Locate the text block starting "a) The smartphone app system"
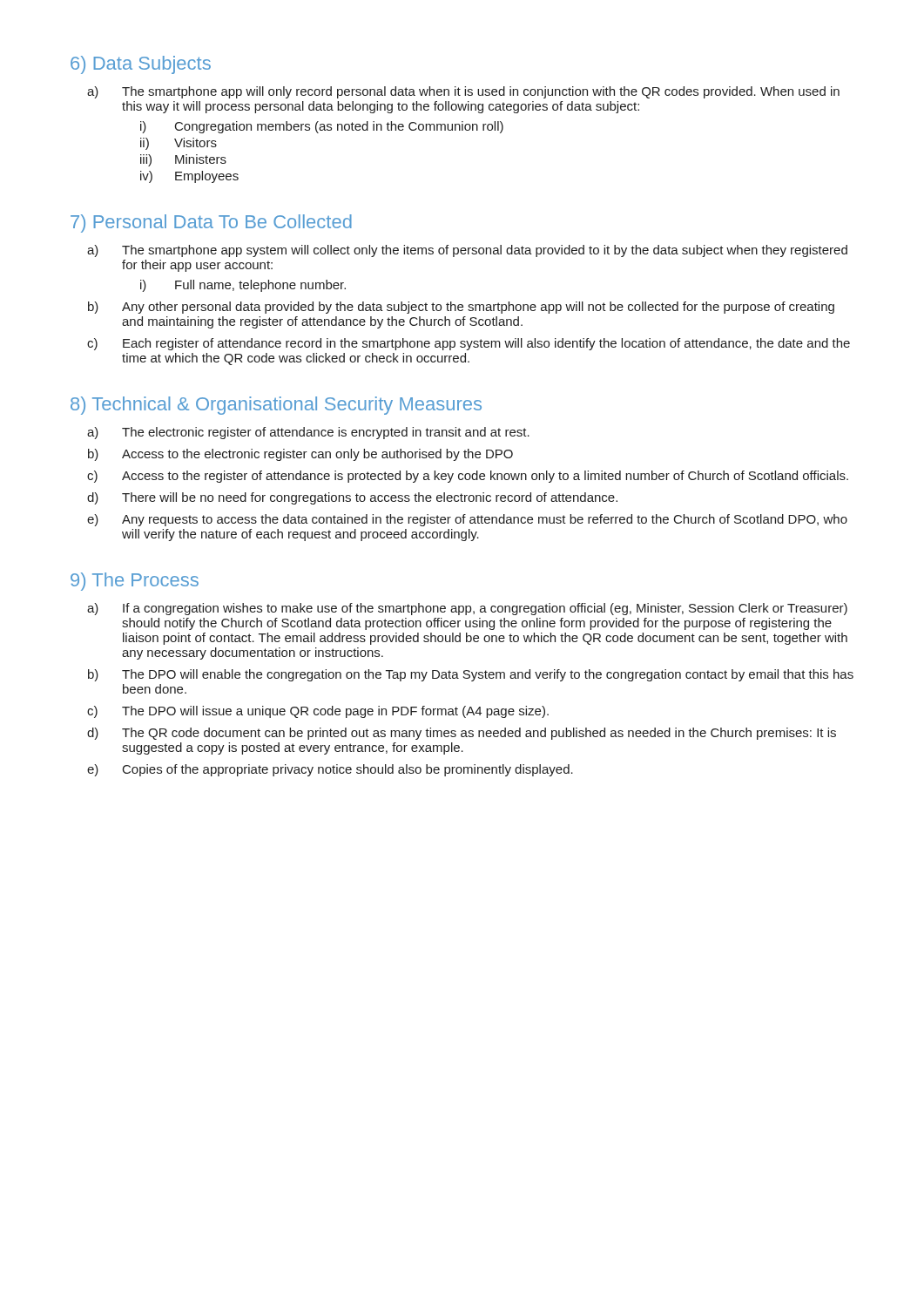The width and height of the screenshot is (924, 1307). click(485, 251)
